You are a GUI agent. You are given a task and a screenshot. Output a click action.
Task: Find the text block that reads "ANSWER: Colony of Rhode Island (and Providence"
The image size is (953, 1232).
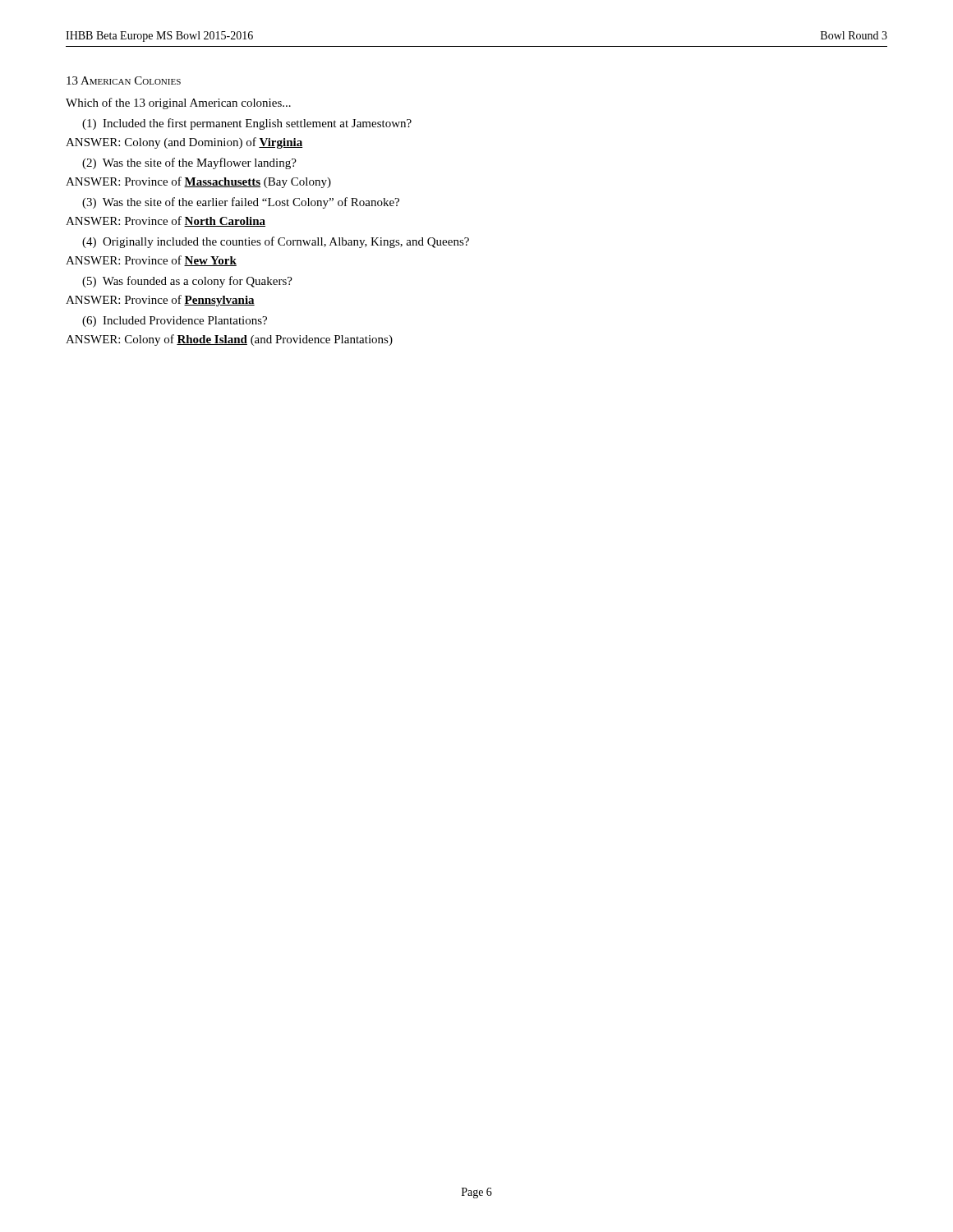(229, 339)
